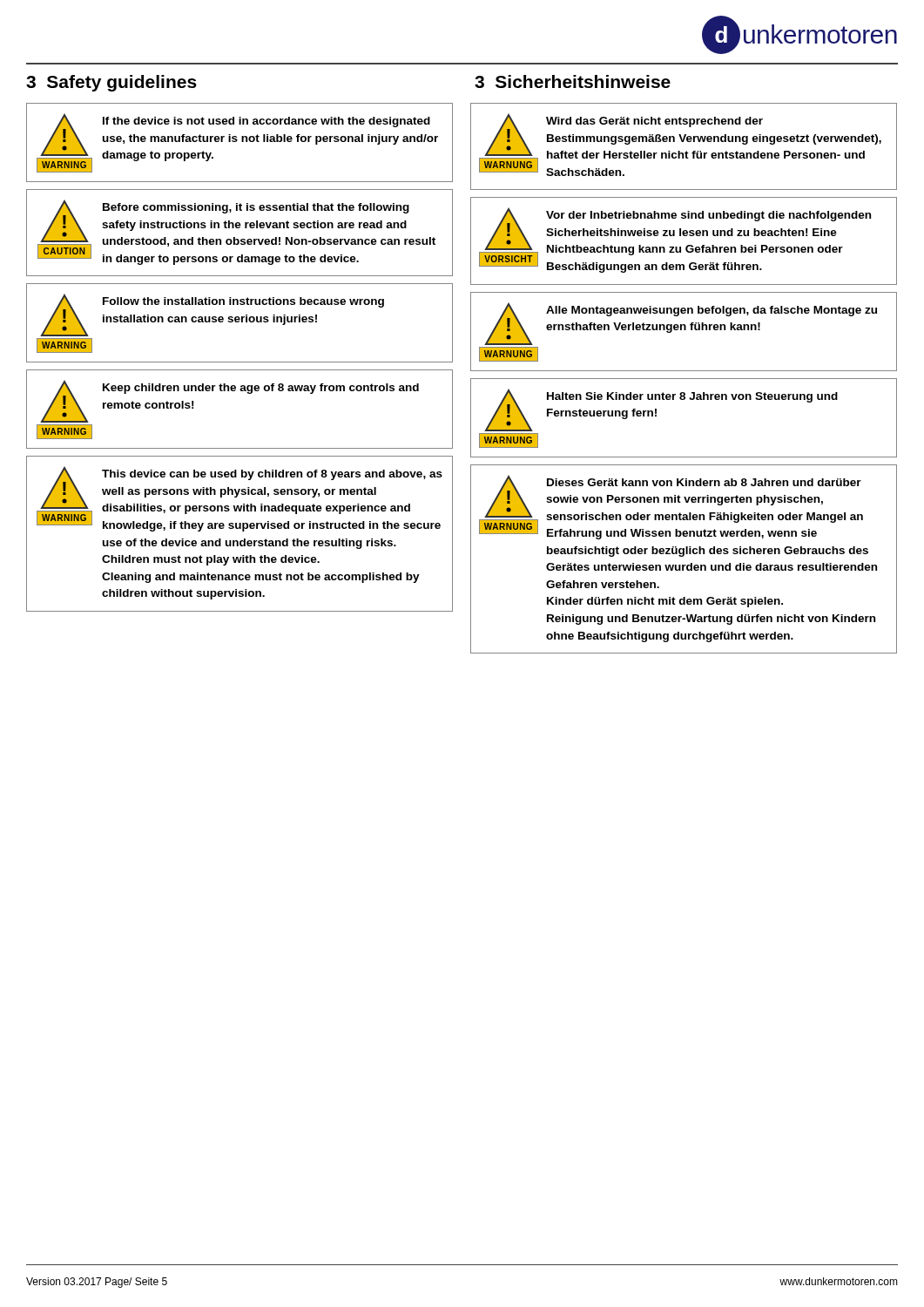Click on the text block with the text "! VORSICHT Vor der Inbetriebnahme sind"
The height and width of the screenshot is (1307, 924).
point(683,241)
